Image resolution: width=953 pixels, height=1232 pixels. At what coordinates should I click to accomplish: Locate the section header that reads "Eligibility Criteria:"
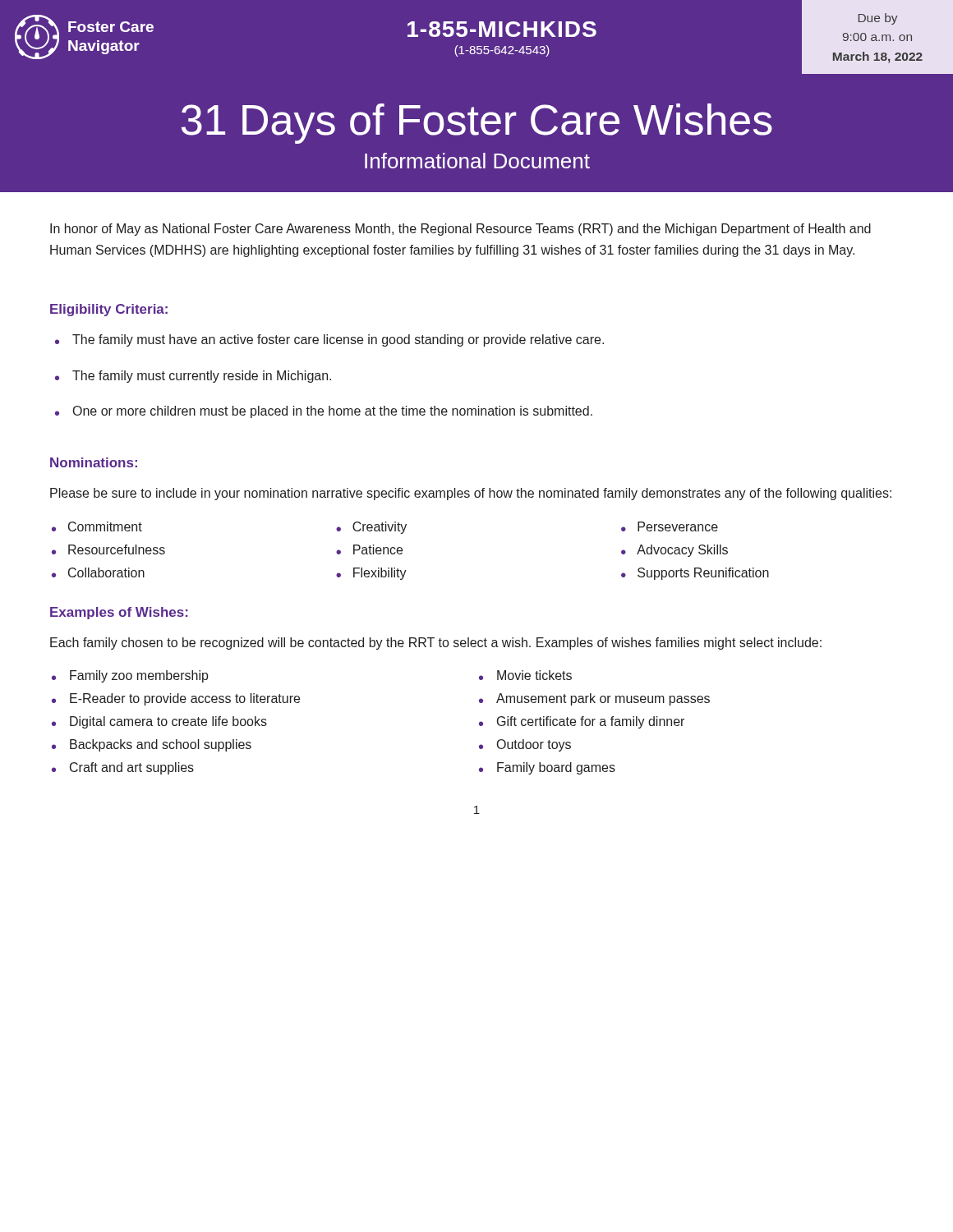tap(109, 309)
